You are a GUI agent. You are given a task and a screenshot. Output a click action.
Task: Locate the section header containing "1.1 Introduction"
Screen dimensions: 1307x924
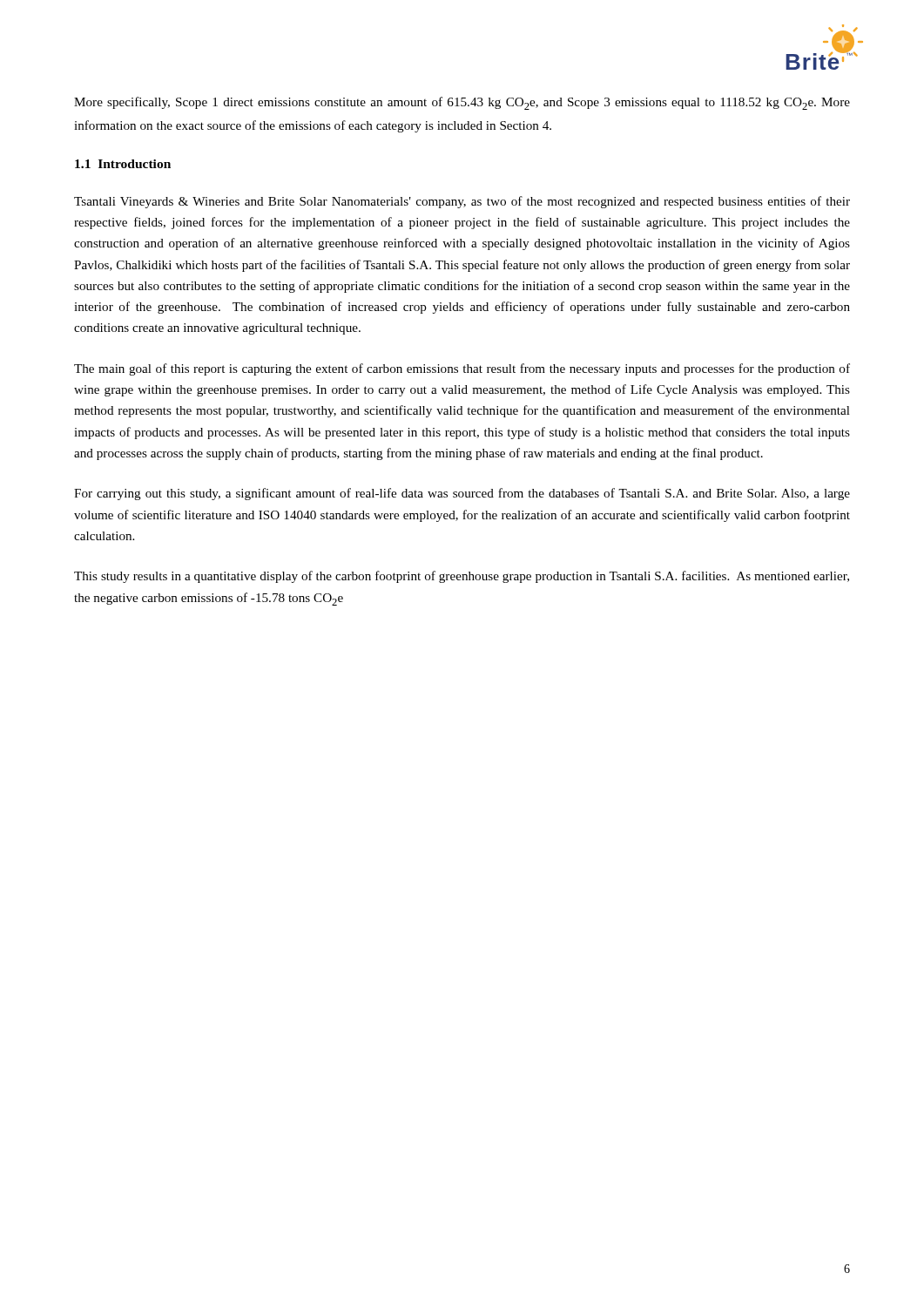(x=122, y=163)
